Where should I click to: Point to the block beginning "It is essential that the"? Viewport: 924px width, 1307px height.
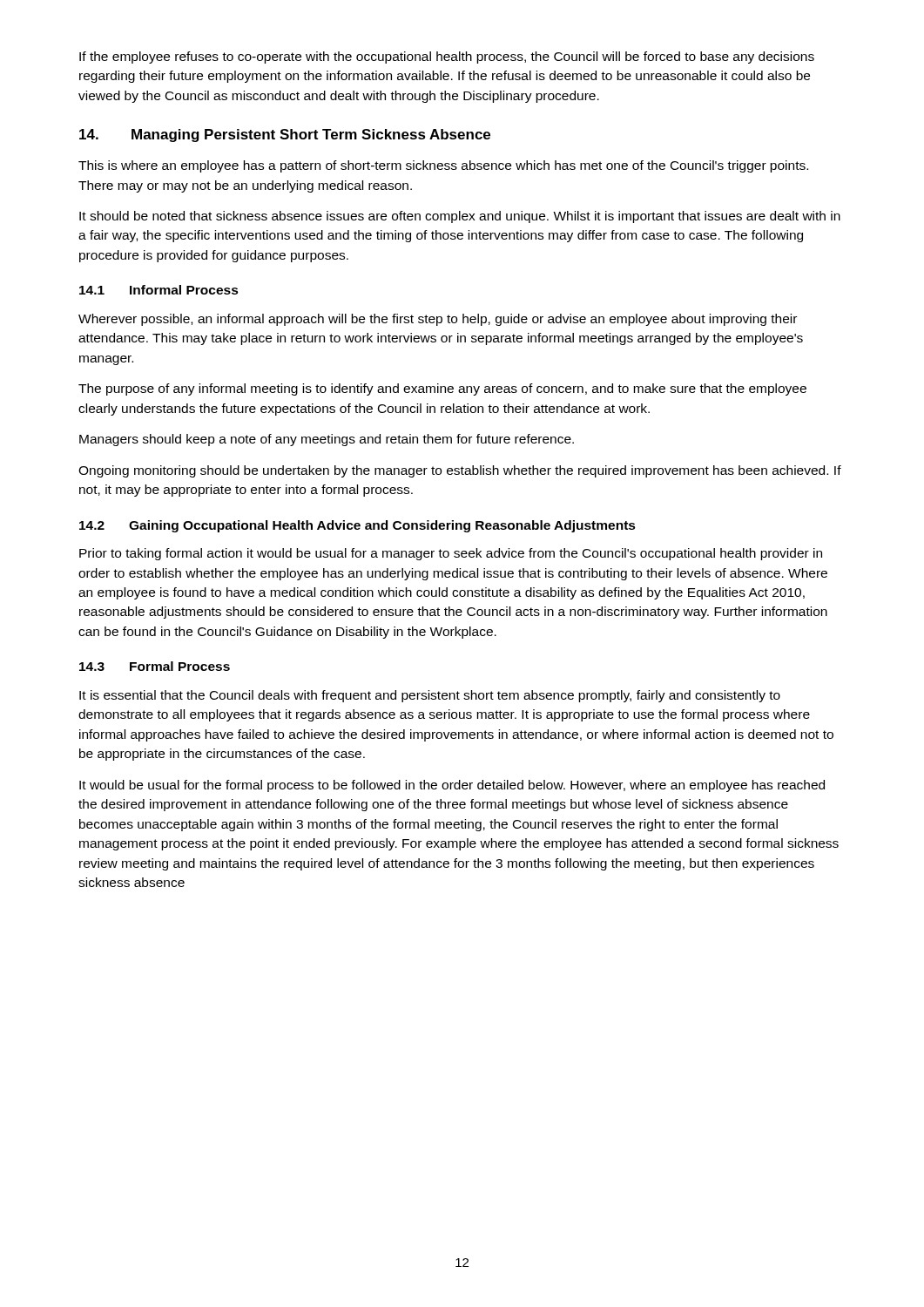(456, 724)
